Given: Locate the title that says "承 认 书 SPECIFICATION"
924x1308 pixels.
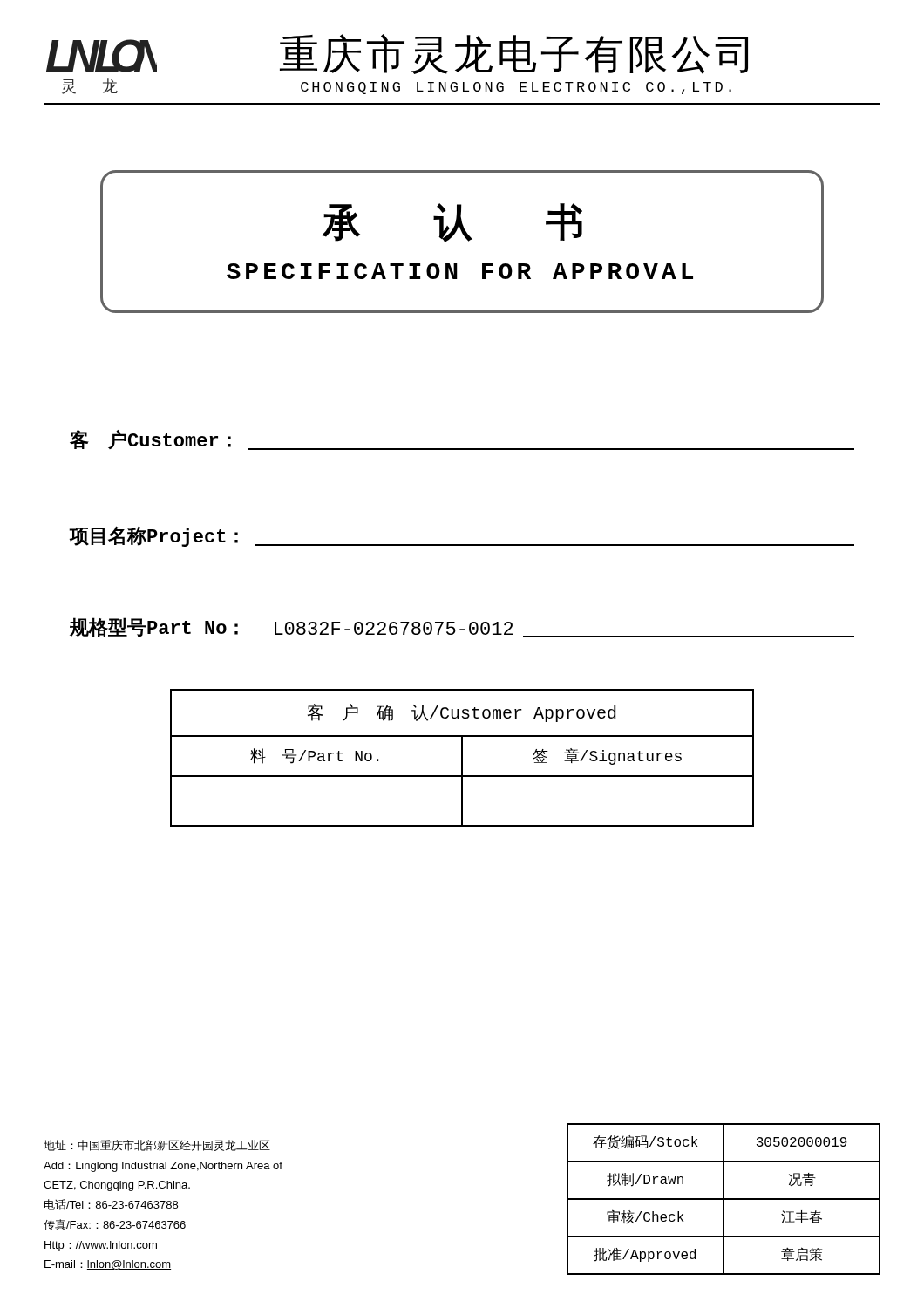Looking at the screenshot, I should [x=462, y=242].
